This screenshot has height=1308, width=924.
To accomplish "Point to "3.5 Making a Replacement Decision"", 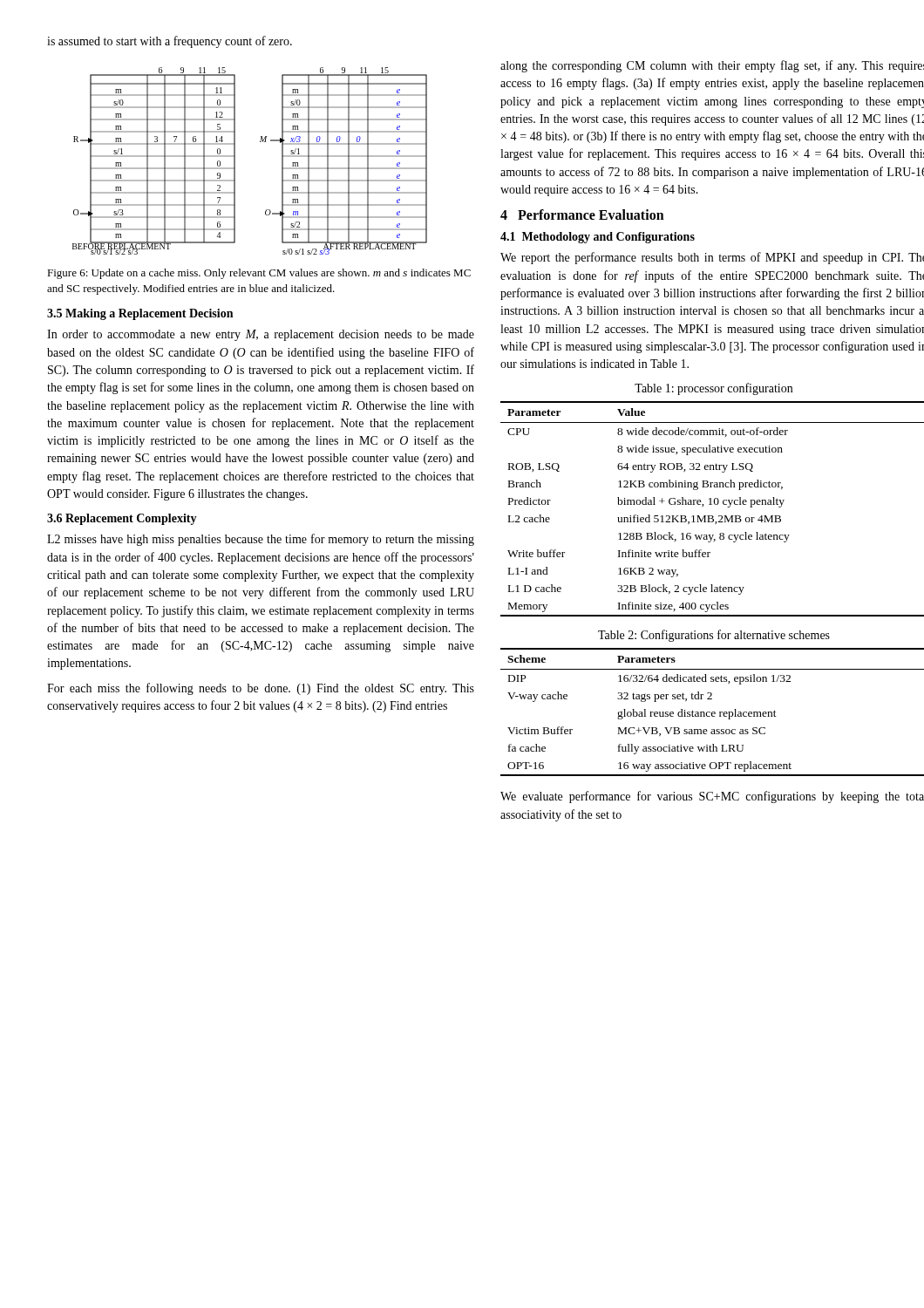I will point(140,314).
